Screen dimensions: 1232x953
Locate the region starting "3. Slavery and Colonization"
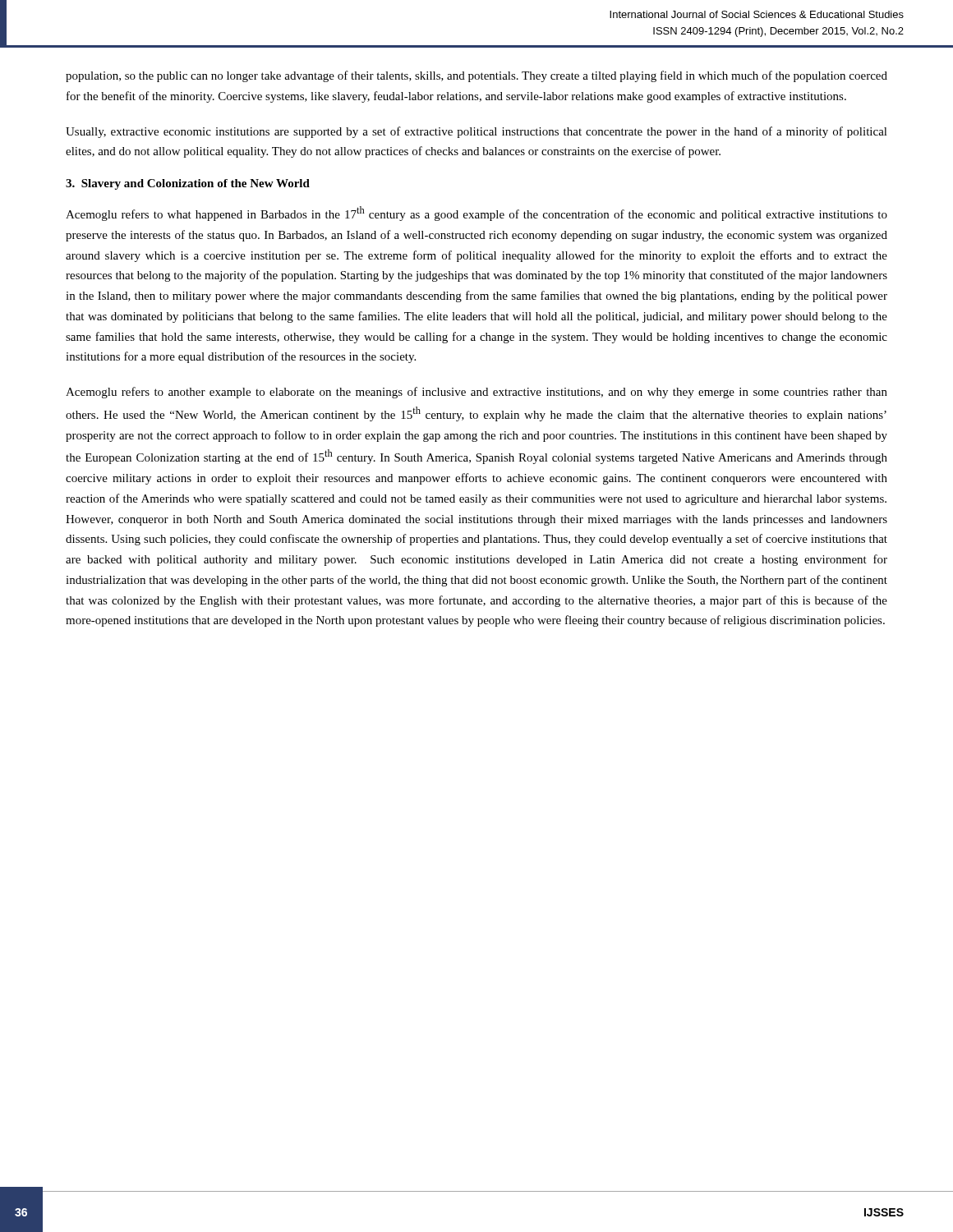(188, 183)
